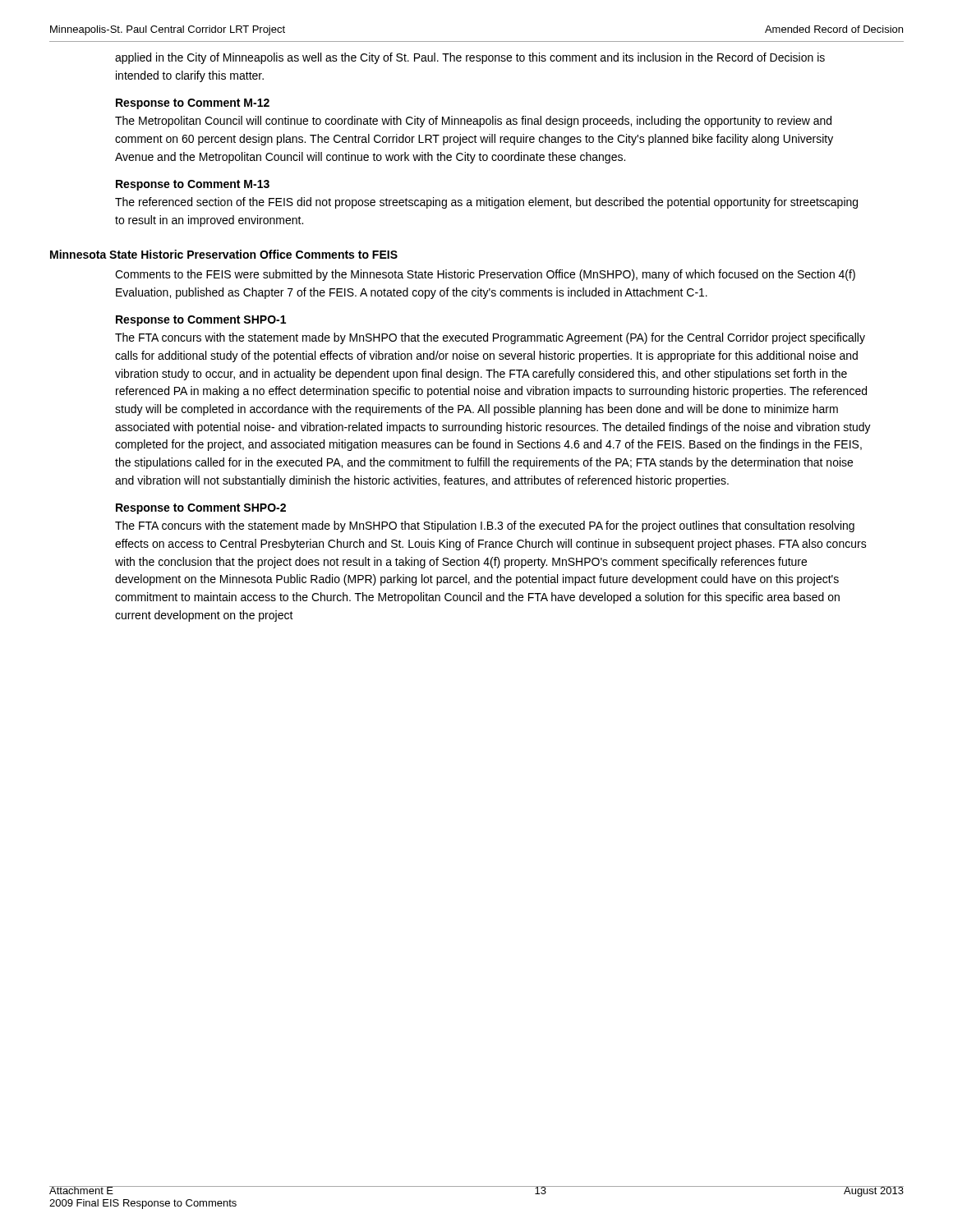Where does it say "Response to Comment SHPO-2"?
Screen dimensions: 1232x953
click(x=201, y=508)
